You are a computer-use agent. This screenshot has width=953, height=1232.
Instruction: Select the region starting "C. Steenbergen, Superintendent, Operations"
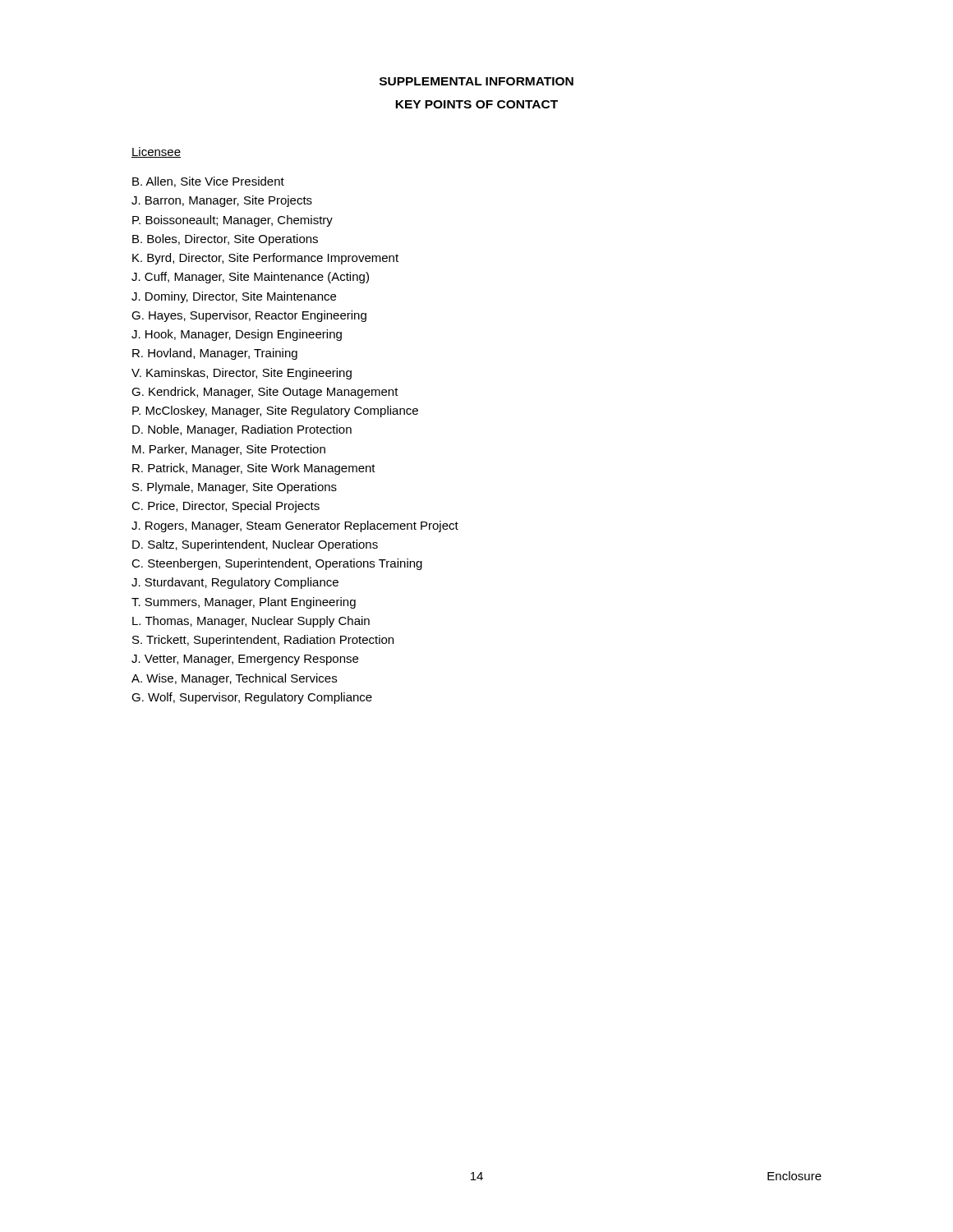(277, 563)
